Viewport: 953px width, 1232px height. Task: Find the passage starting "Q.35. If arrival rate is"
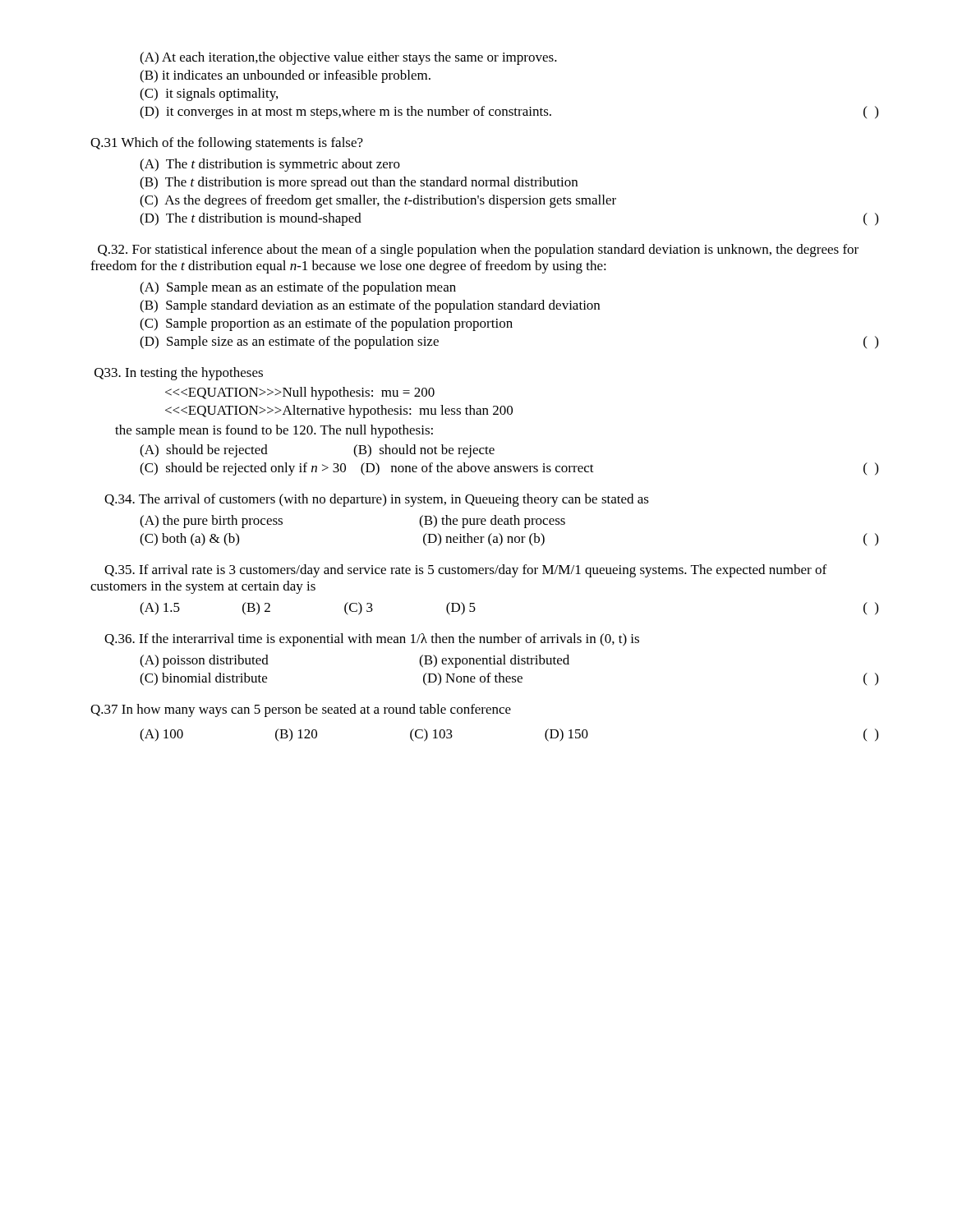point(458,578)
